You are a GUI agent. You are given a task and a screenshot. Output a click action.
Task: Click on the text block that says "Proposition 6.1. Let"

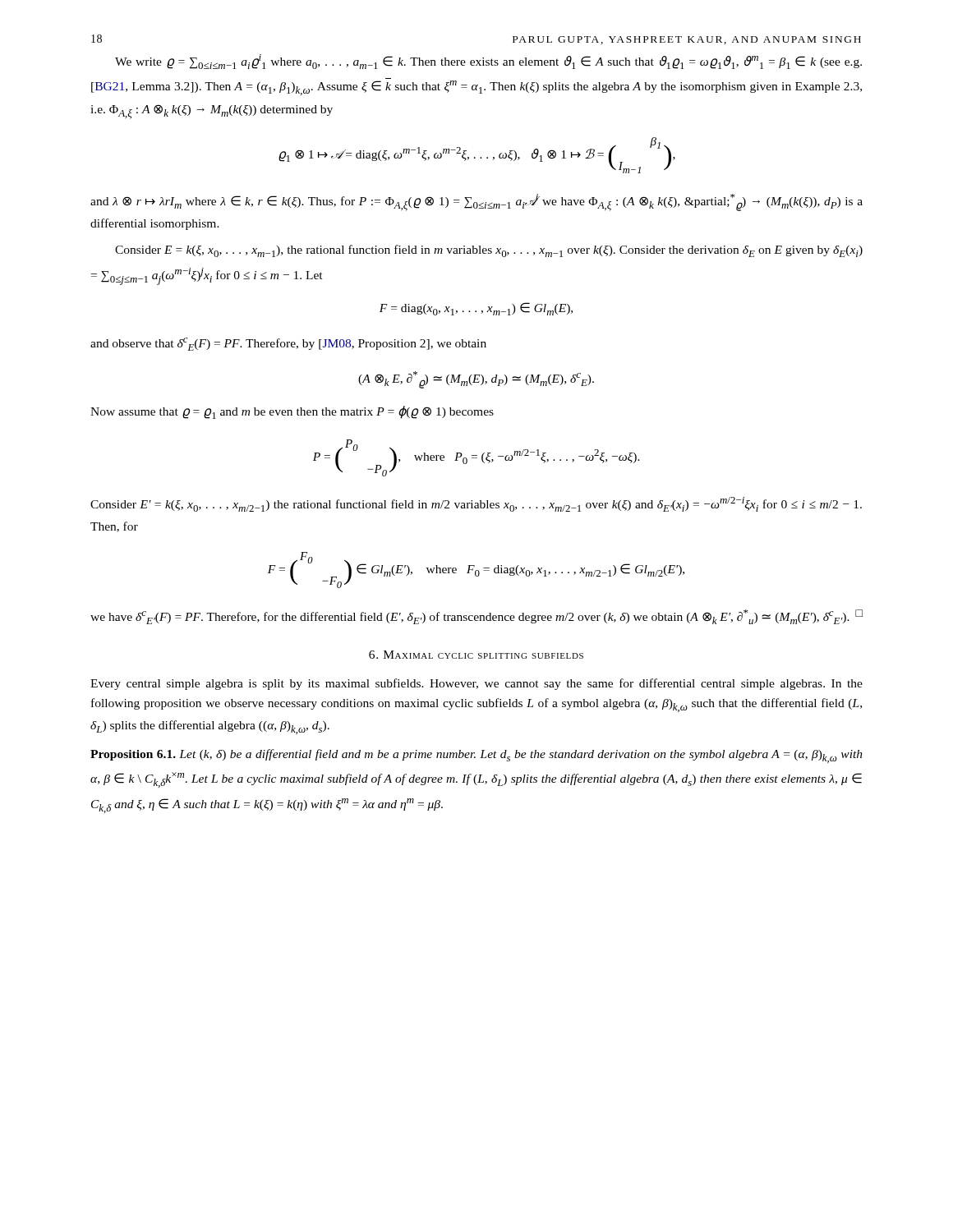pyautogui.click(x=476, y=780)
